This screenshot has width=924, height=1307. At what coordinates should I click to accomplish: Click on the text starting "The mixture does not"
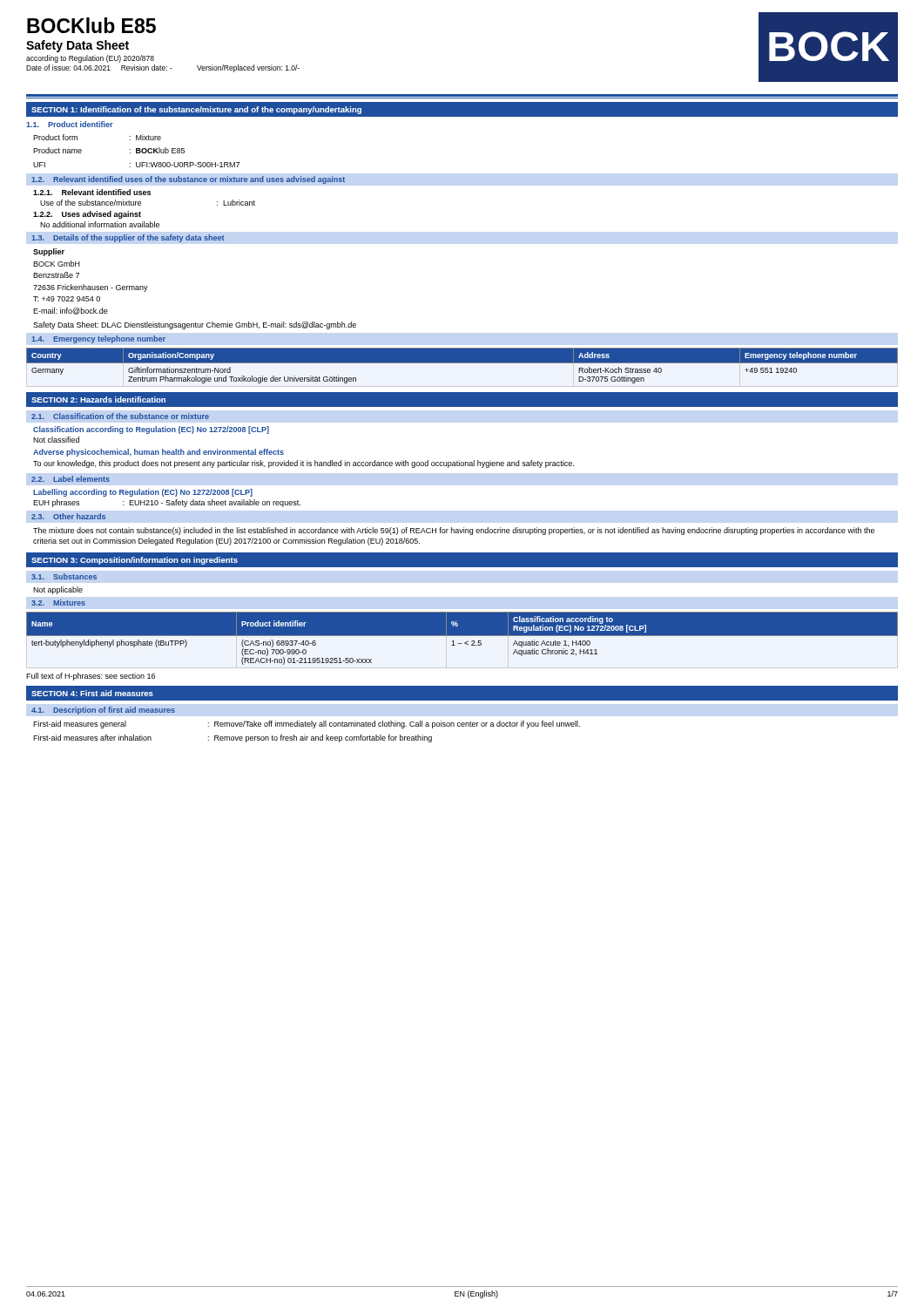pos(454,536)
